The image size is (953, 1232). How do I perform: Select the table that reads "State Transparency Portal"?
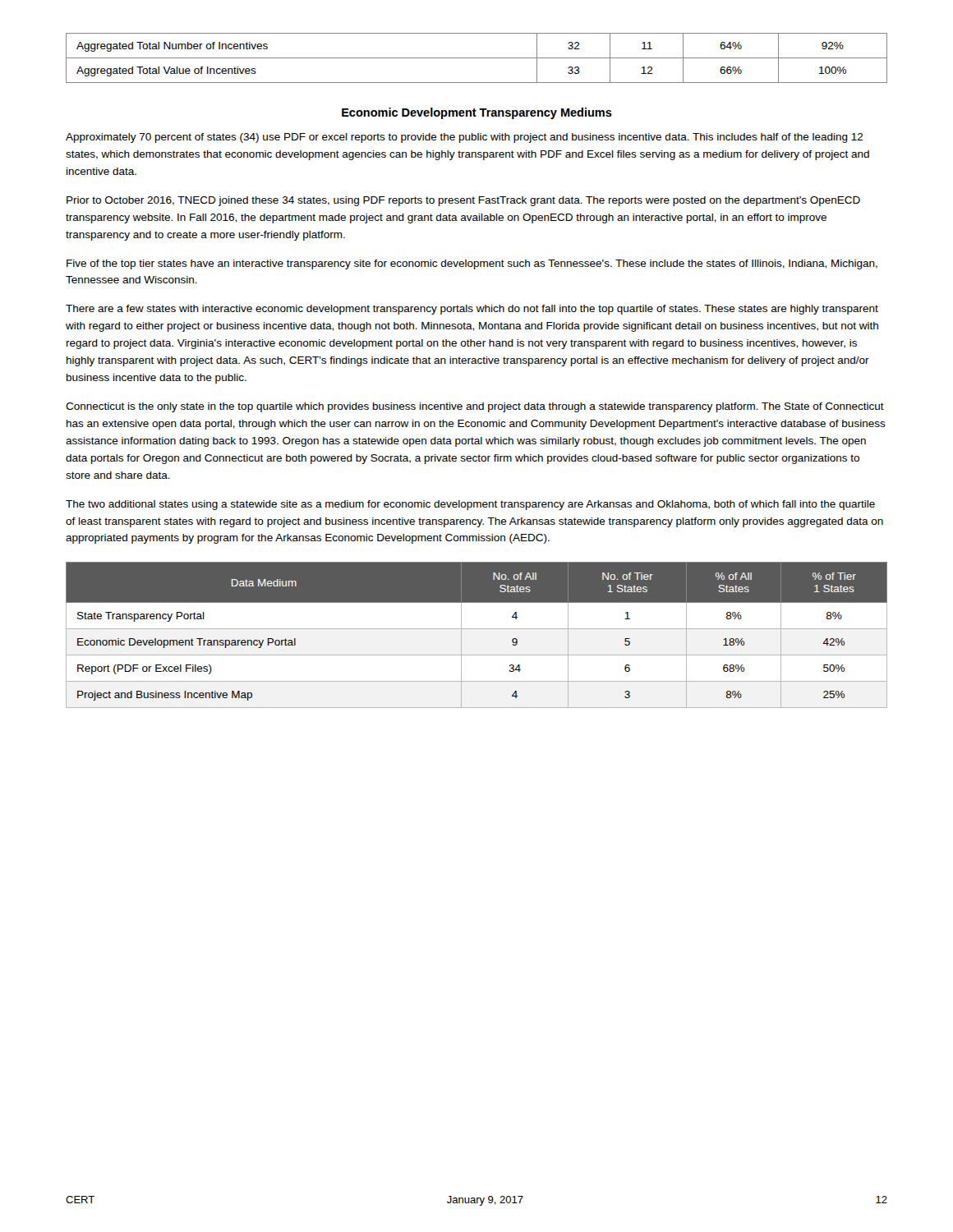click(476, 635)
